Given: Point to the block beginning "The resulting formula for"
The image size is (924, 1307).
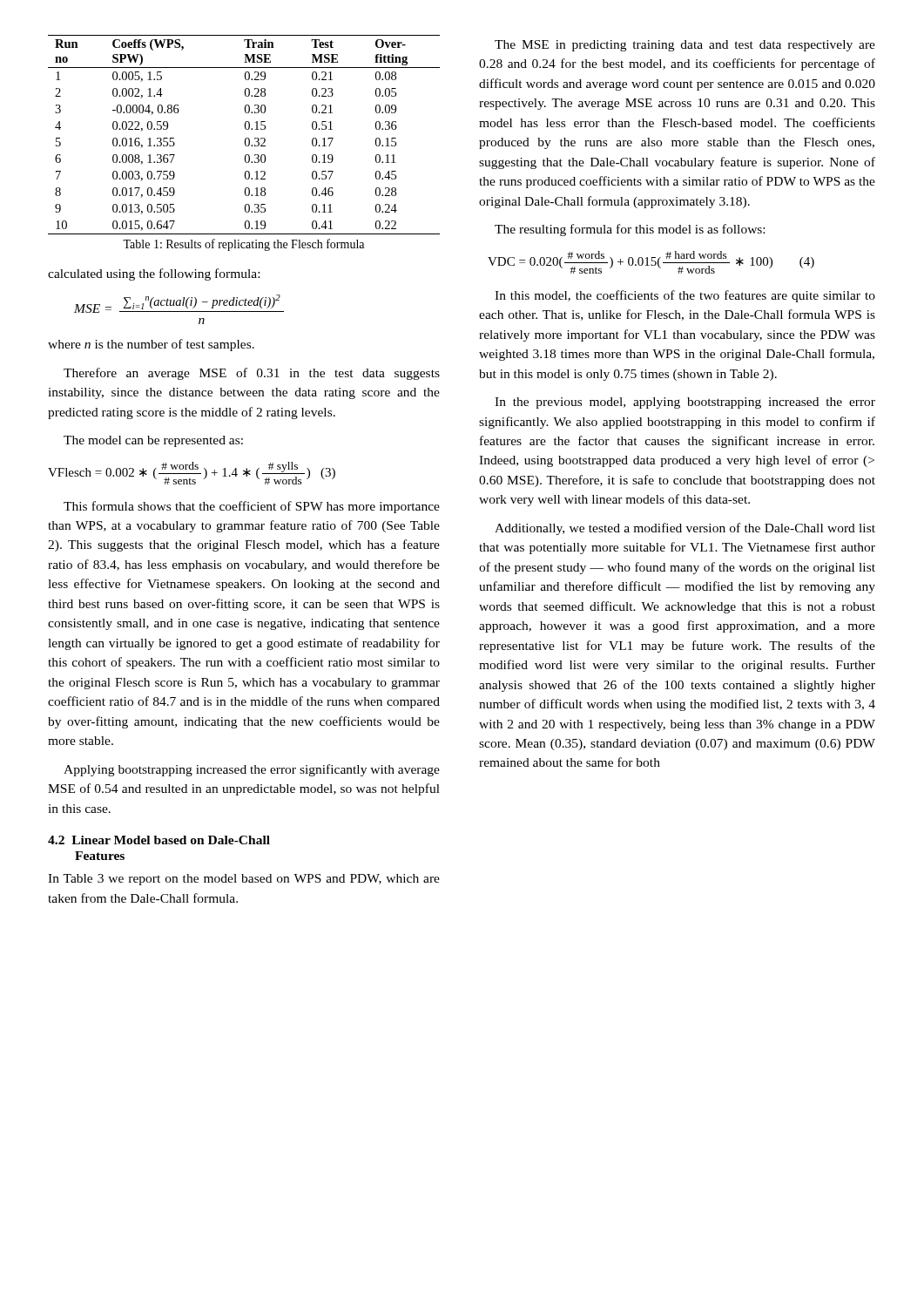Looking at the screenshot, I should click(677, 230).
